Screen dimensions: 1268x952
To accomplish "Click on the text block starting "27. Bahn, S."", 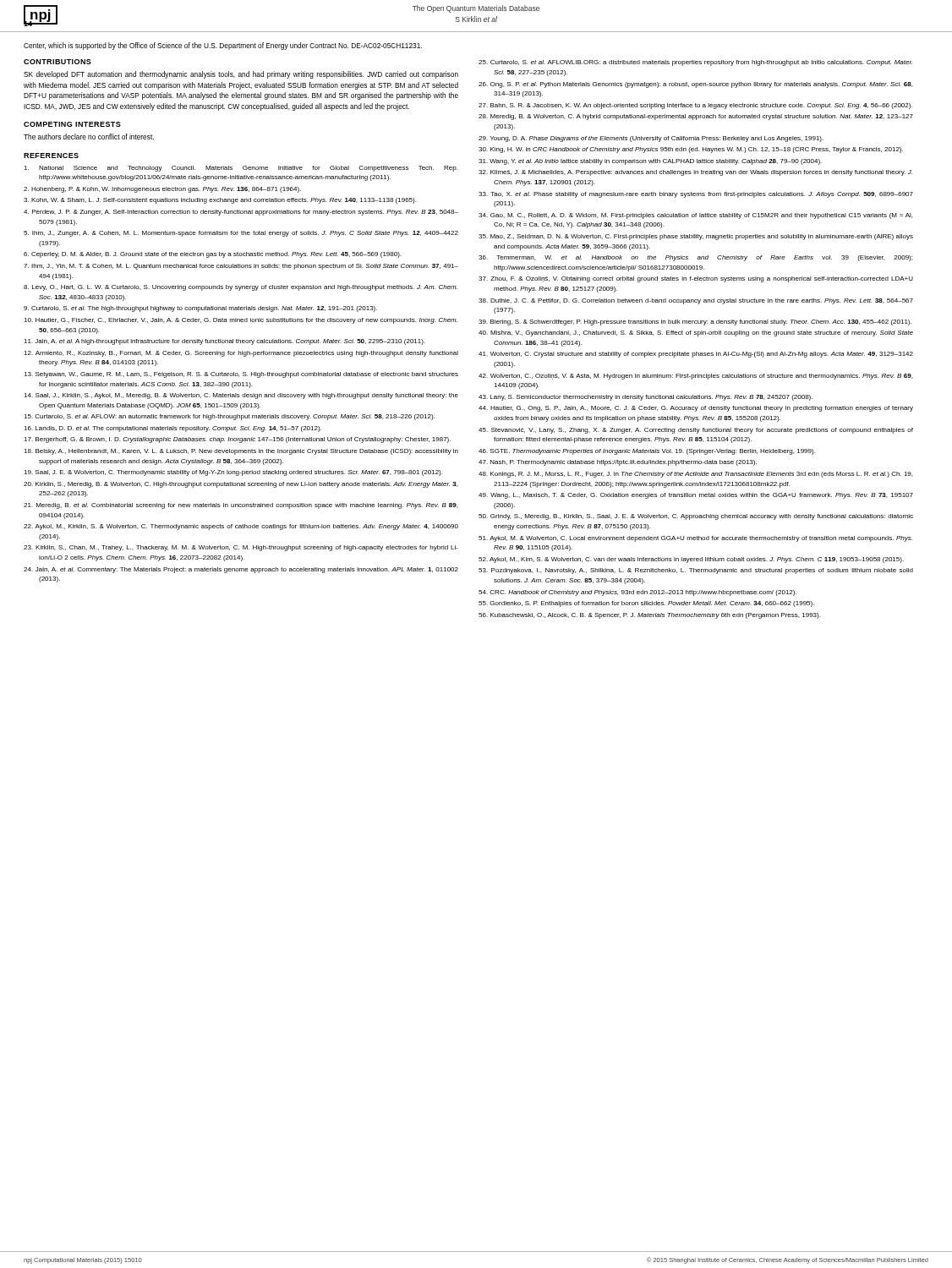I will pos(696,105).
